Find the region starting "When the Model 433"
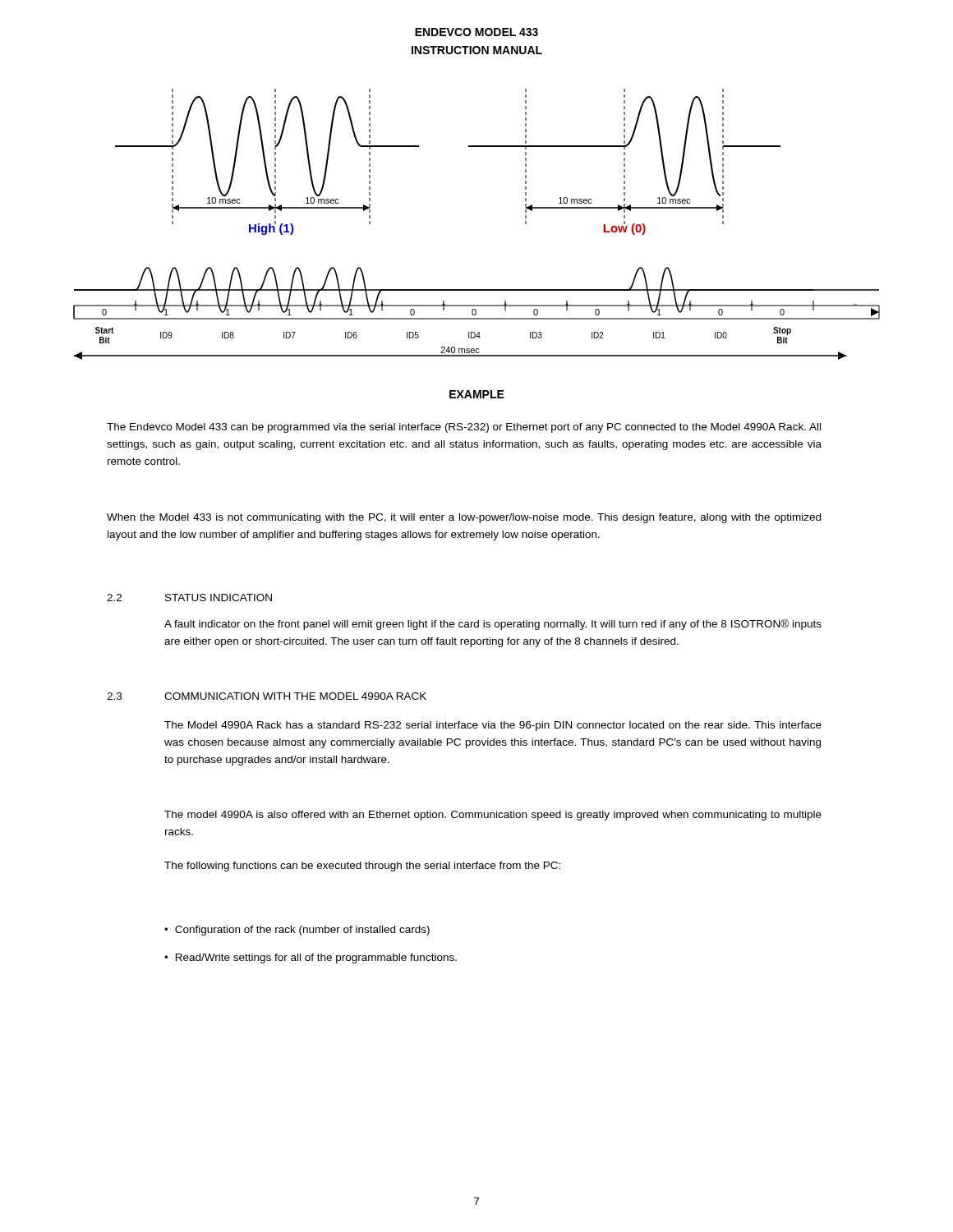The image size is (953, 1232). tap(464, 526)
